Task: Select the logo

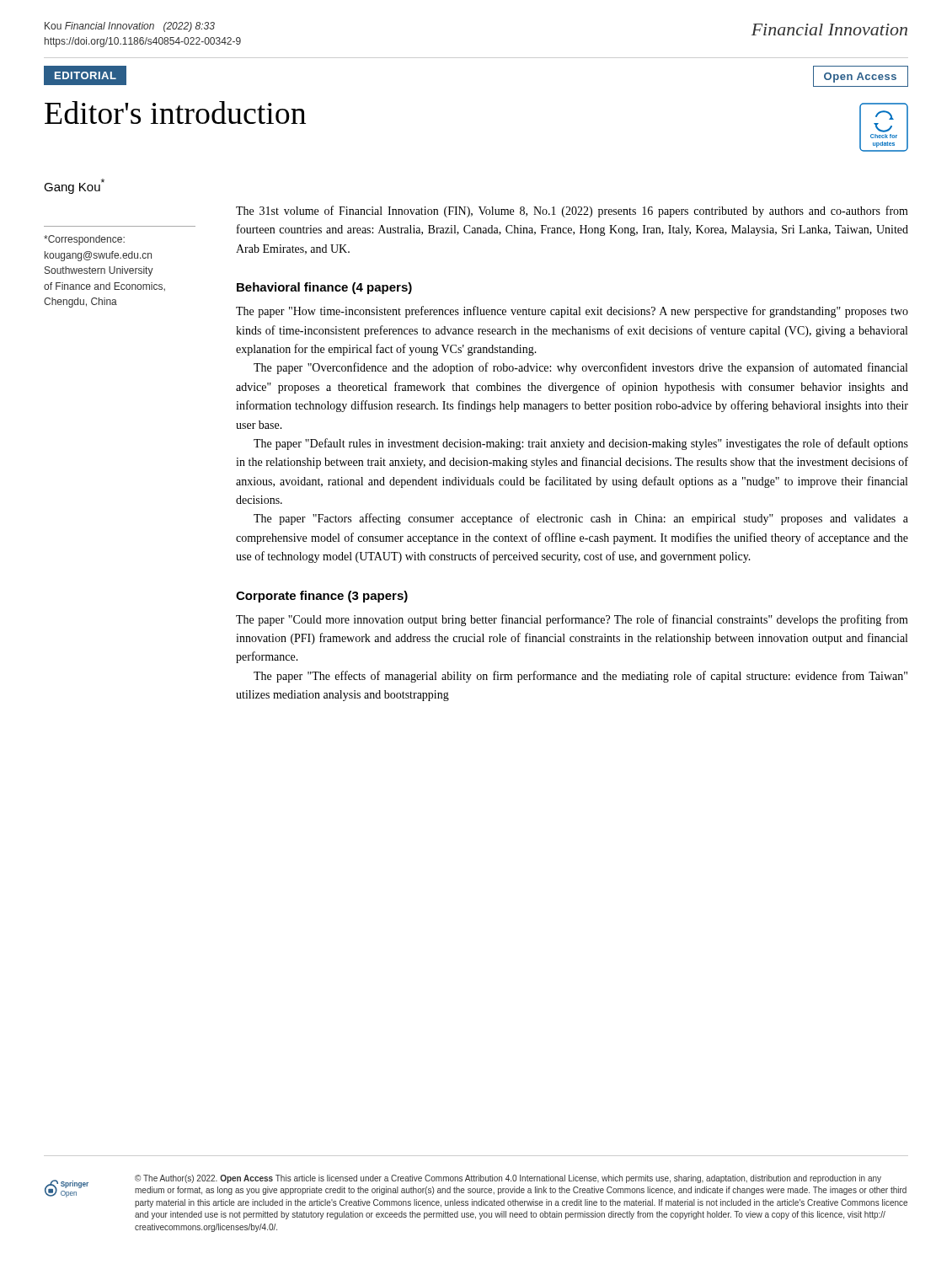Action: [82, 1189]
